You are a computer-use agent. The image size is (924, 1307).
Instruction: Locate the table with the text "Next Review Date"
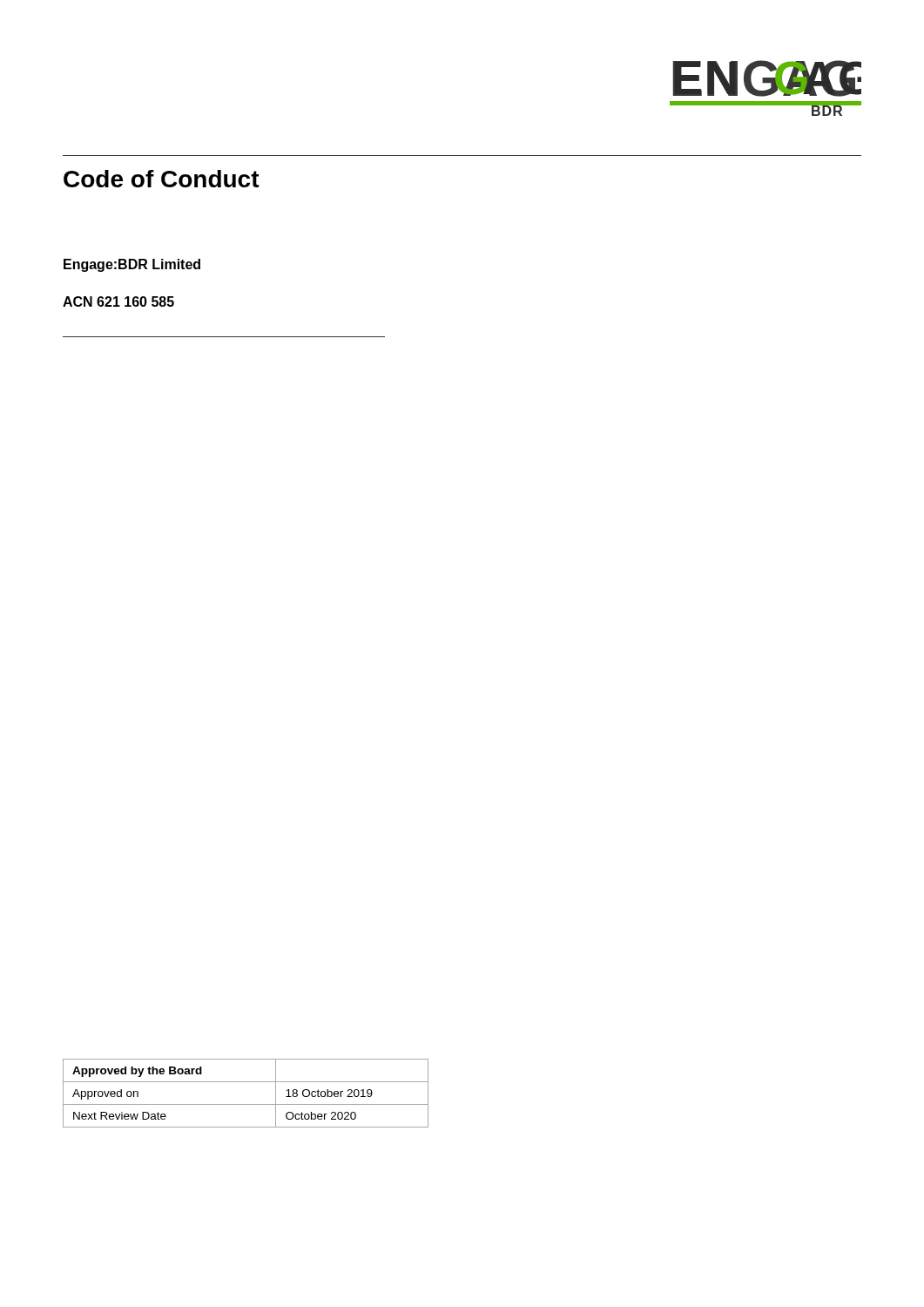pos(246,1093)
